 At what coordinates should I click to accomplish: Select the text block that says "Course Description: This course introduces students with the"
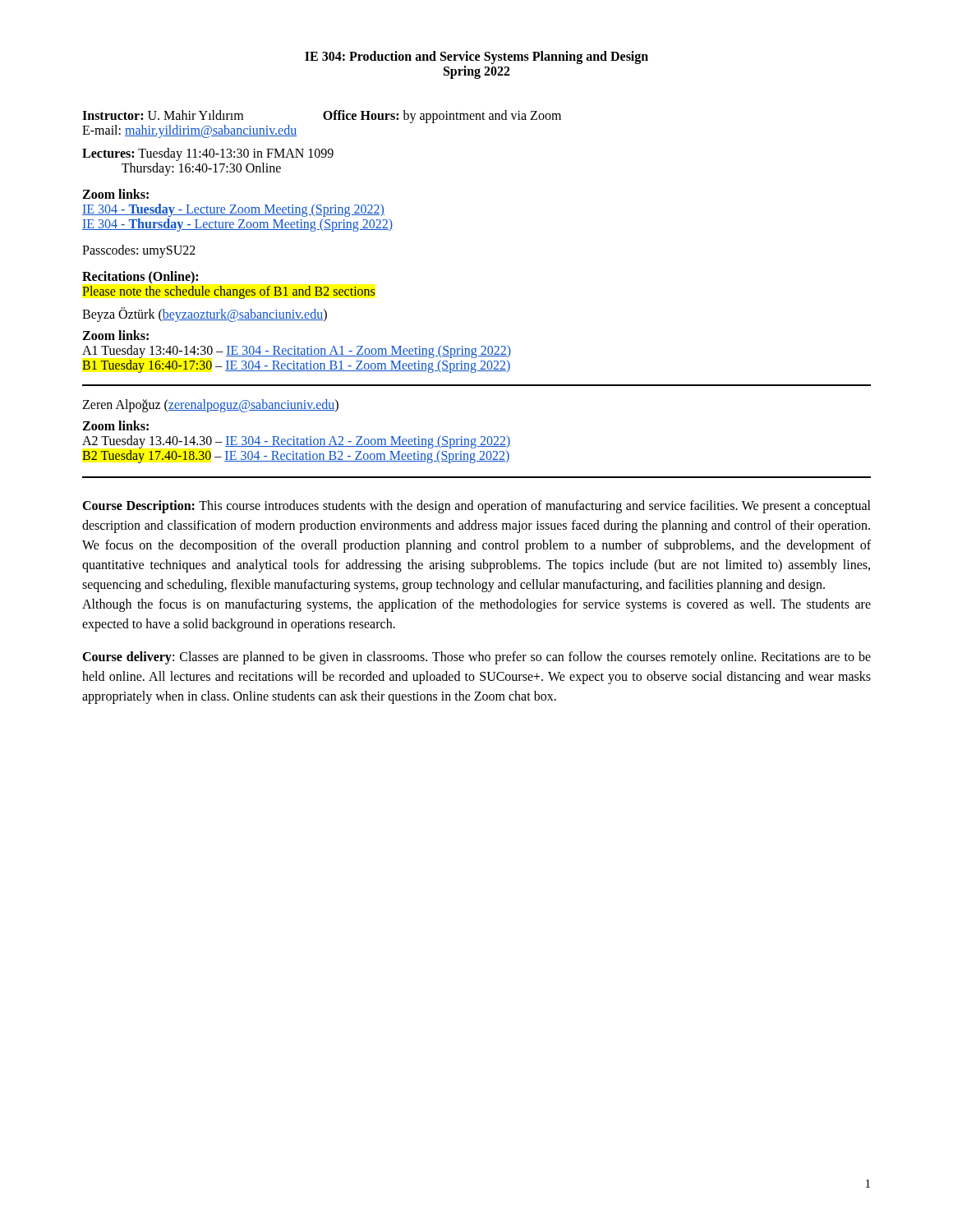click(x=476, y=565)
